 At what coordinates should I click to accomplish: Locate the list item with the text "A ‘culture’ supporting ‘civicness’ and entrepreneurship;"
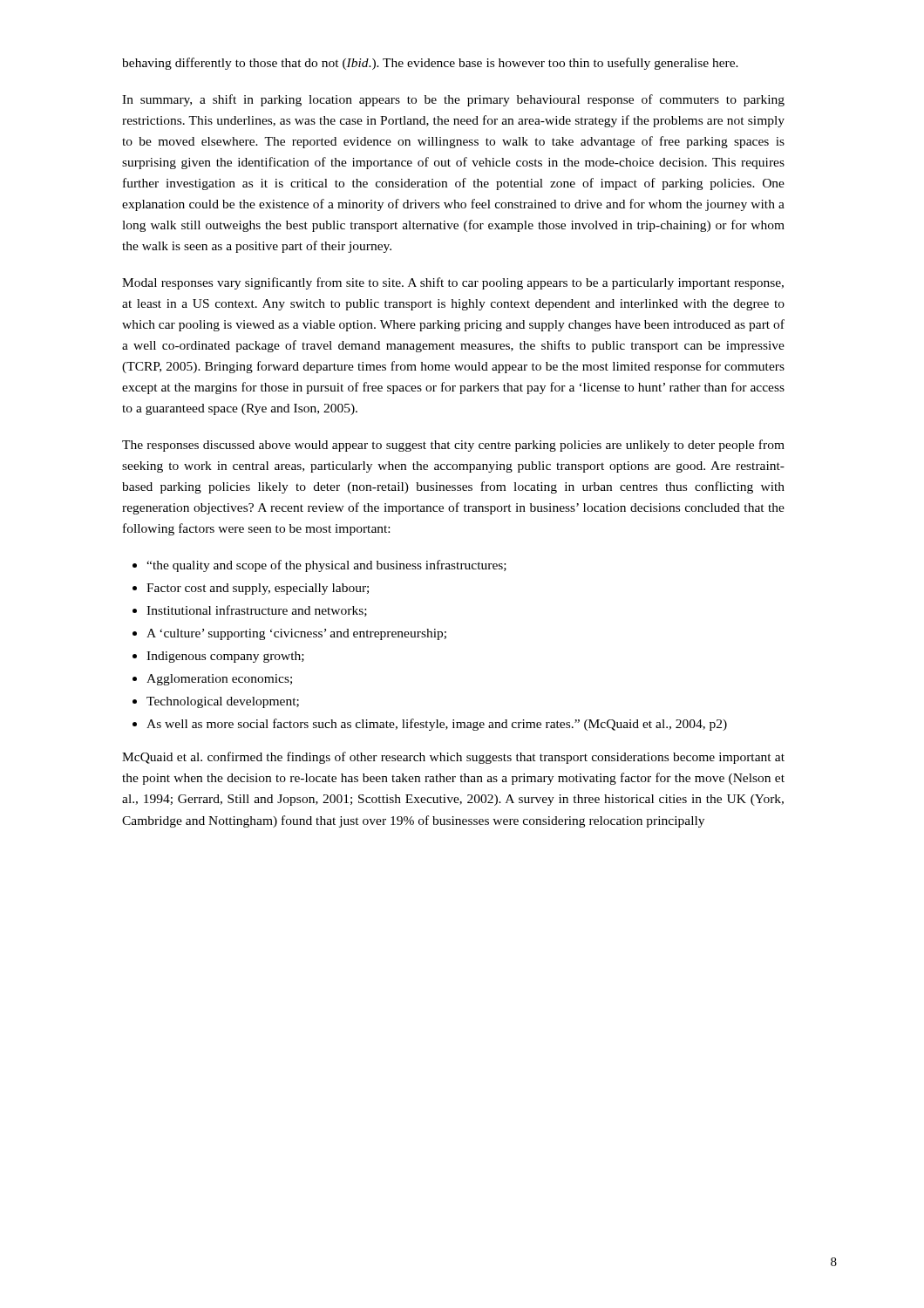[x=297, y=633]
